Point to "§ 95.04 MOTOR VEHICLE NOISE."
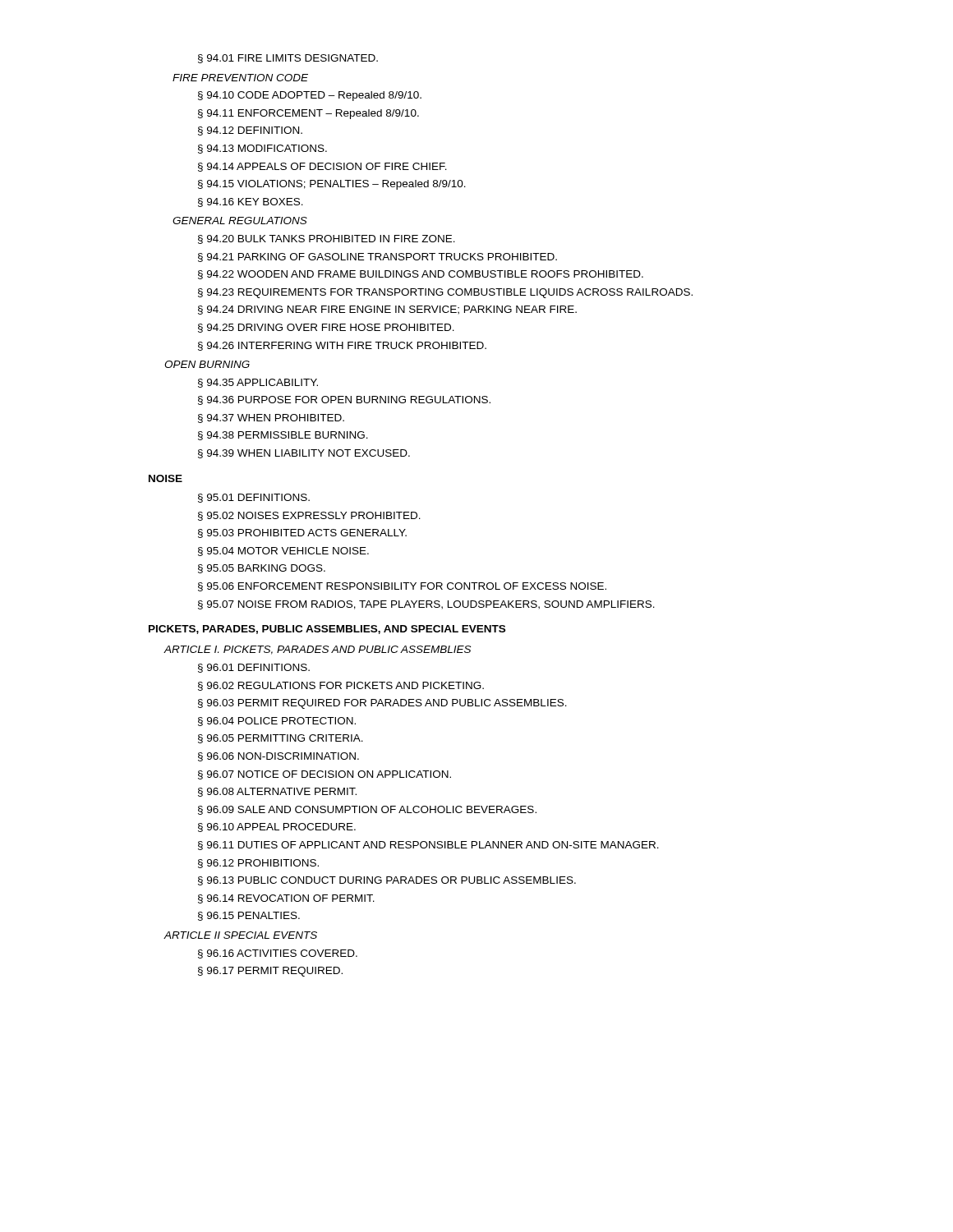Screen dimensions: 1232x953 point(283,550)
